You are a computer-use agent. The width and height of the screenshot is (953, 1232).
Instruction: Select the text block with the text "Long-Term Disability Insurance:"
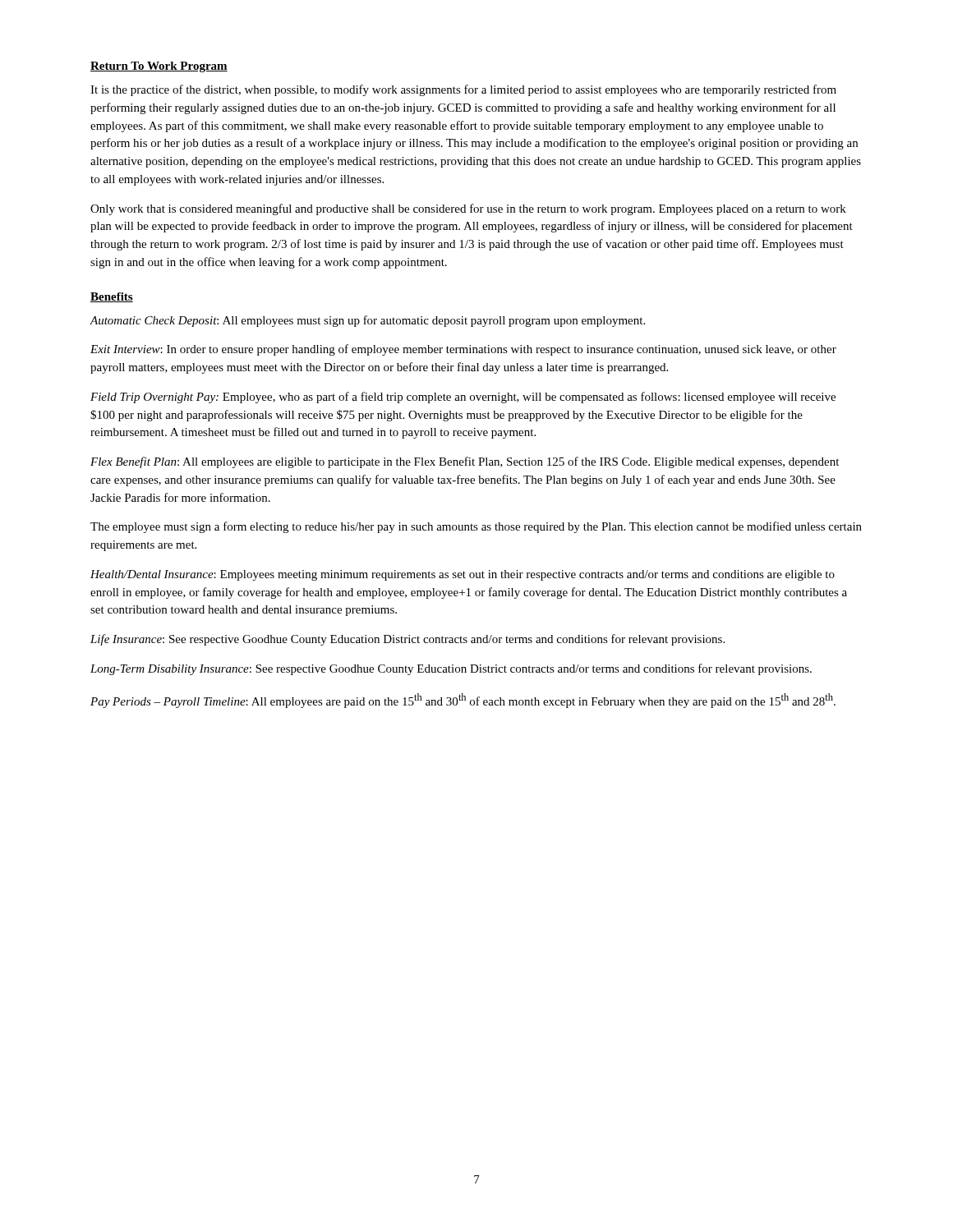click(451, 668)
